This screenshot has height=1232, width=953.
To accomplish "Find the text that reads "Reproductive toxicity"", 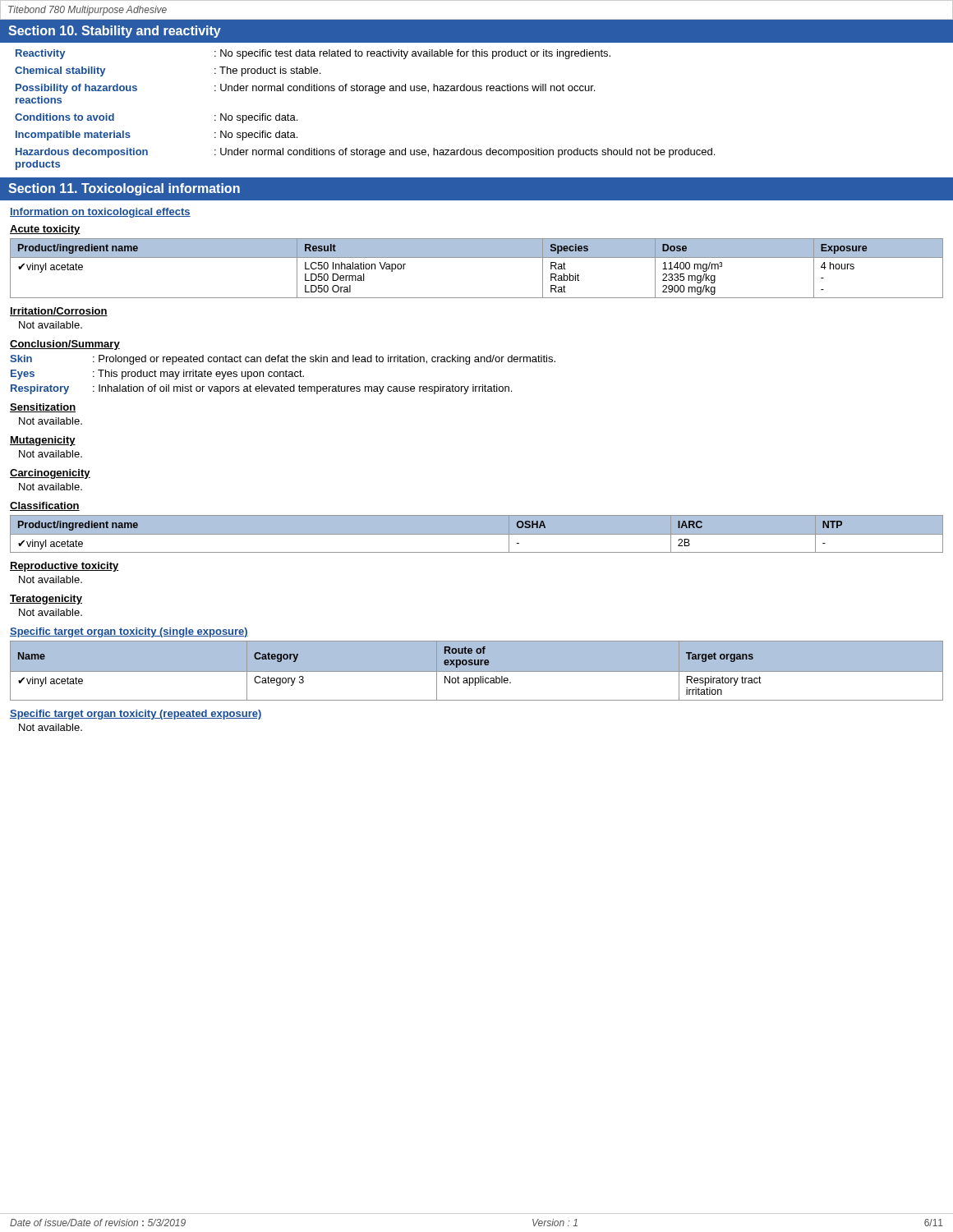I will (64, 565).
